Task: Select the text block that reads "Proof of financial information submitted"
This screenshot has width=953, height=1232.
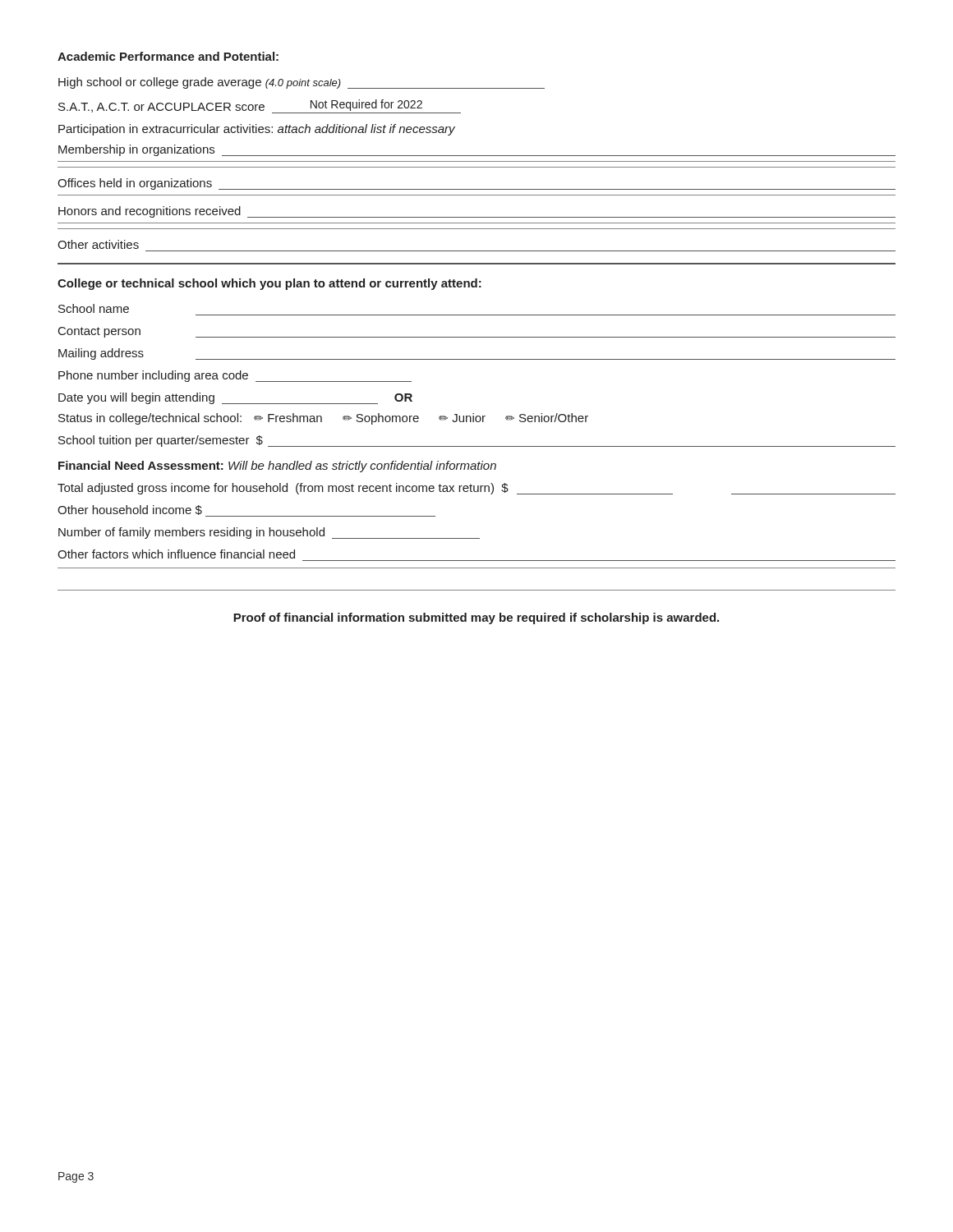Action: [476, 617]
